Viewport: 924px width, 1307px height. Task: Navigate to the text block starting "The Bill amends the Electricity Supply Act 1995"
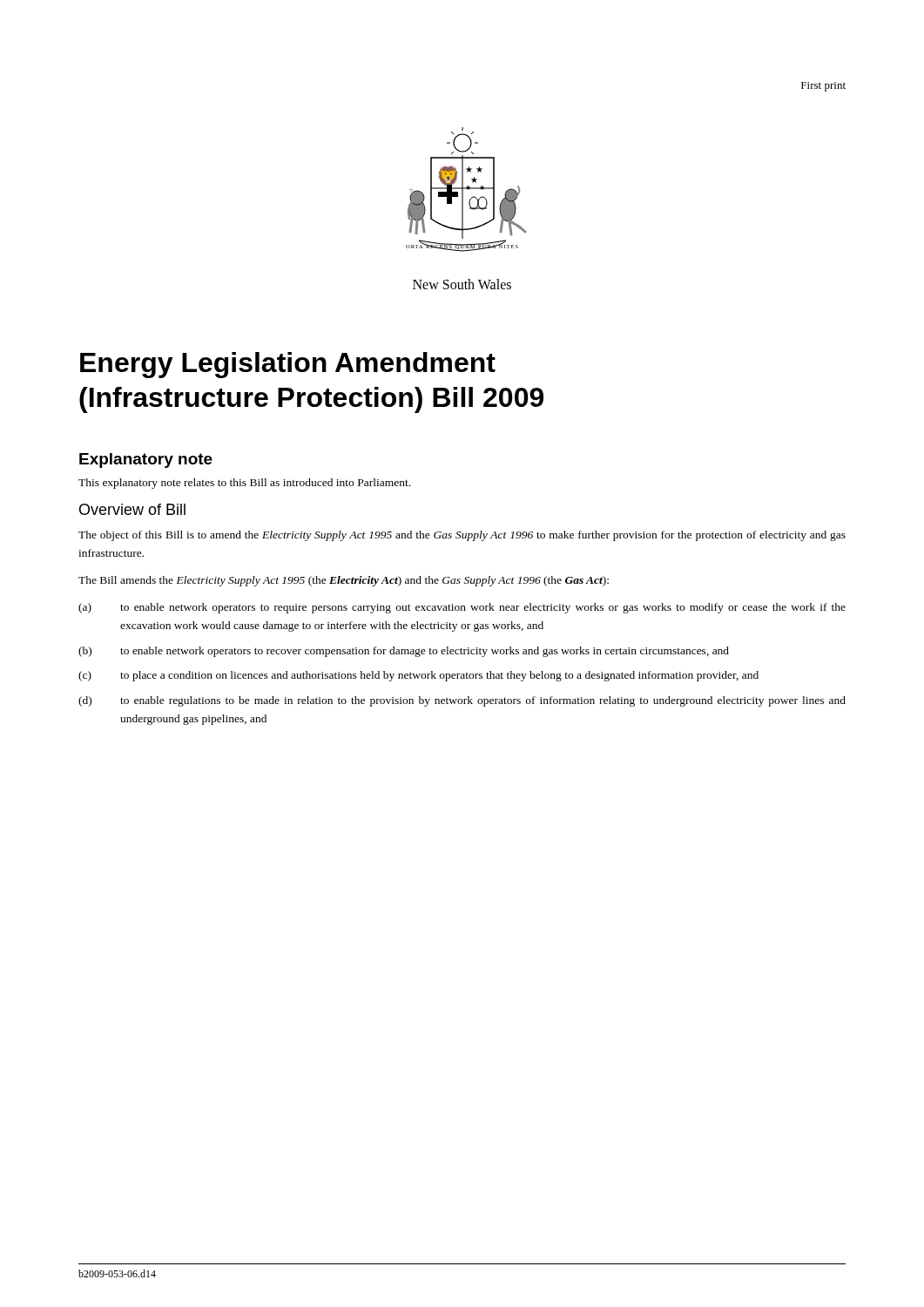click(344, 580)
